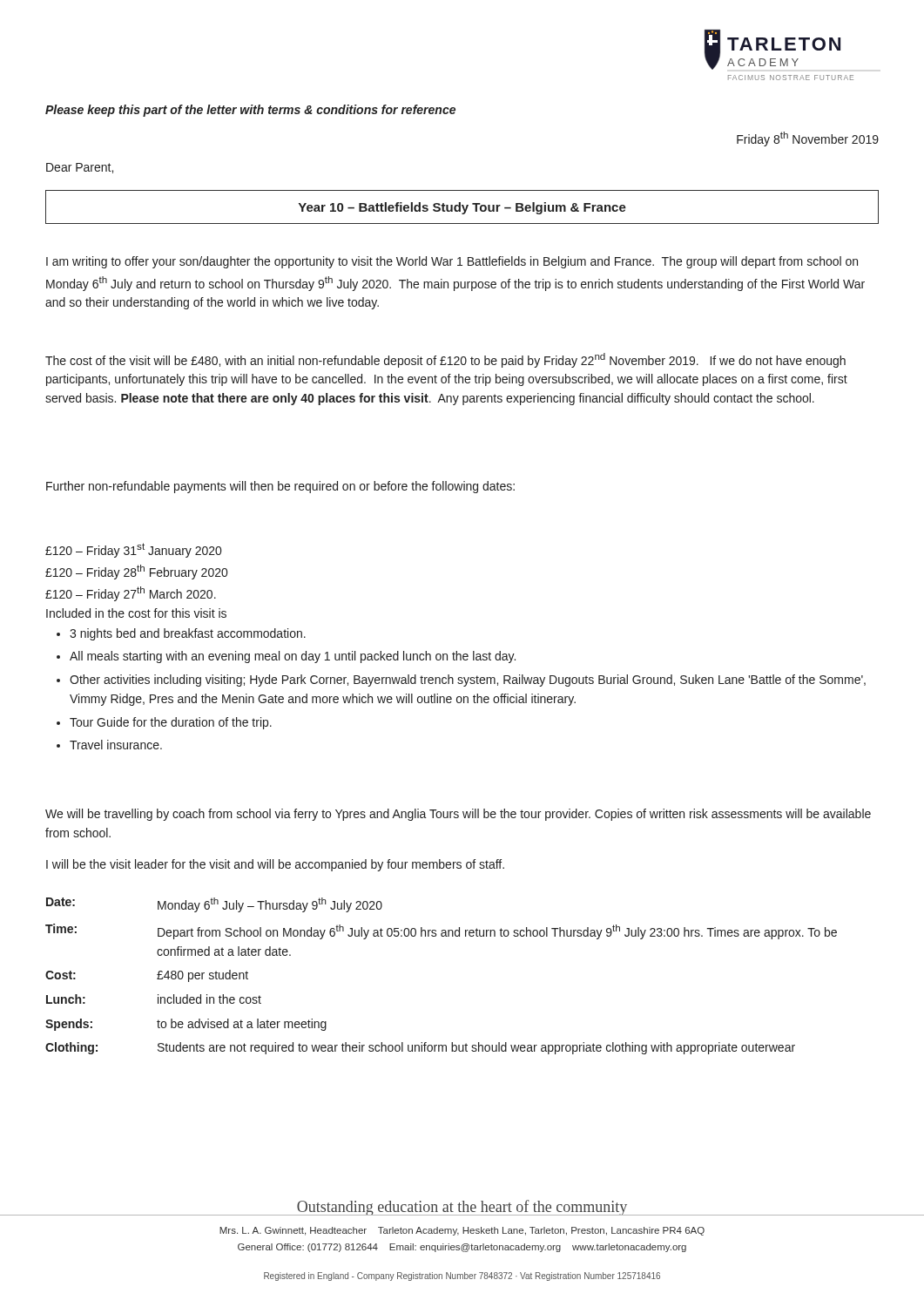
Task: Point to "Friday 8th November 2019"
Action: tap(807, 138)
